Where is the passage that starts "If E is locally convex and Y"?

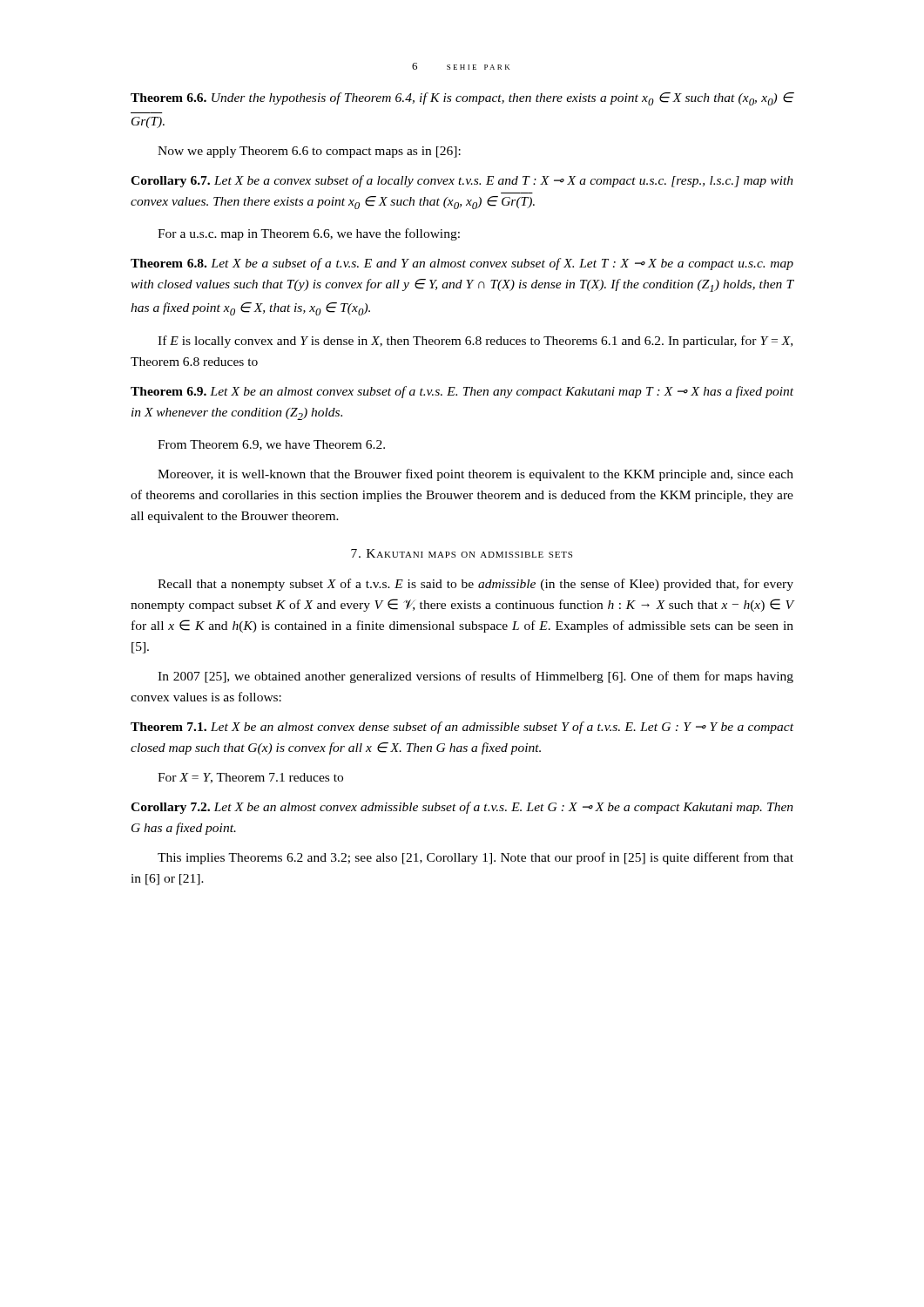462,351
